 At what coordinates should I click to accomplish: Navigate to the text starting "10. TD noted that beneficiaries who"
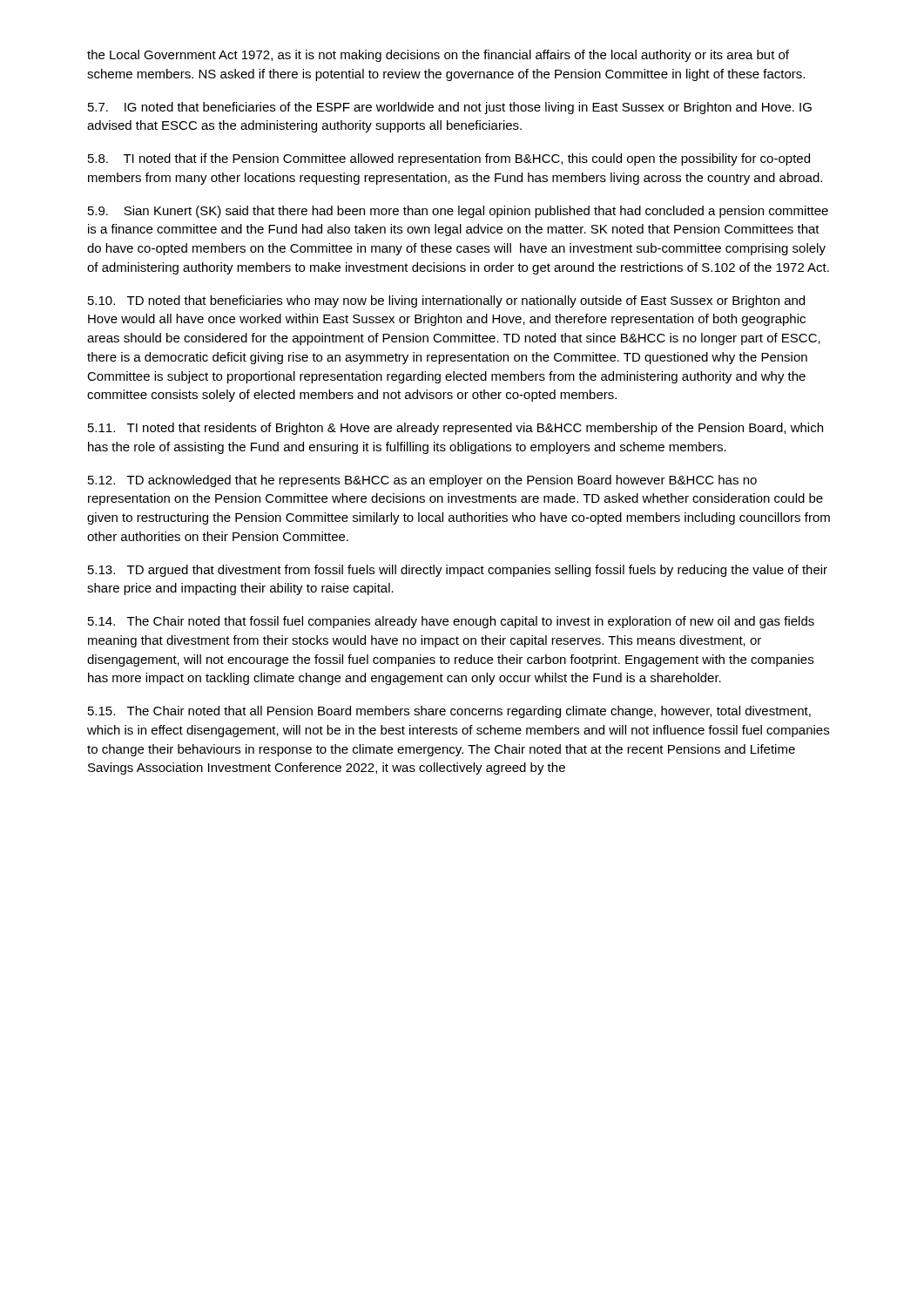tap(462, 347)
